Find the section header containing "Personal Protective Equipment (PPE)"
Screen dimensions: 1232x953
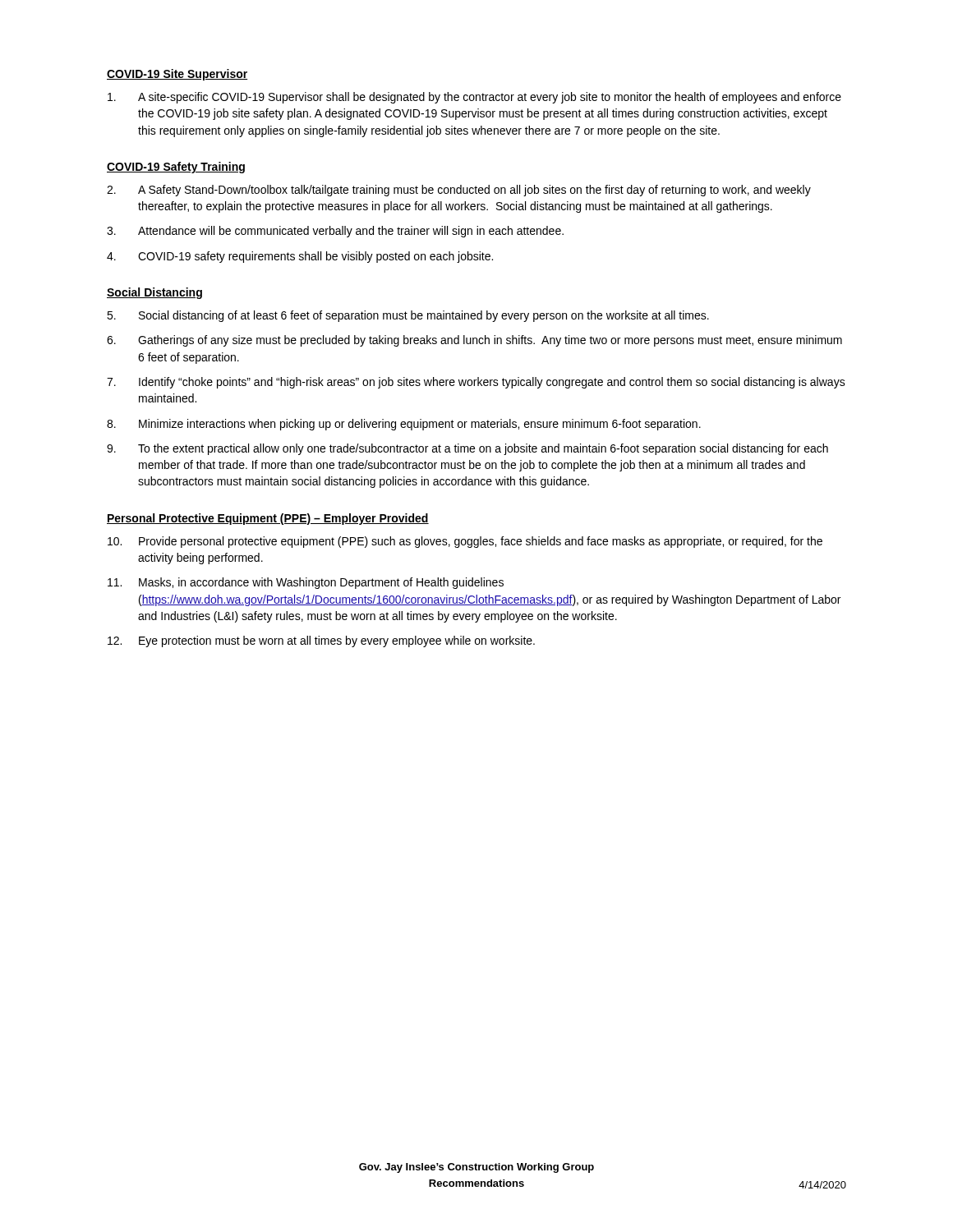click(268, 518)
